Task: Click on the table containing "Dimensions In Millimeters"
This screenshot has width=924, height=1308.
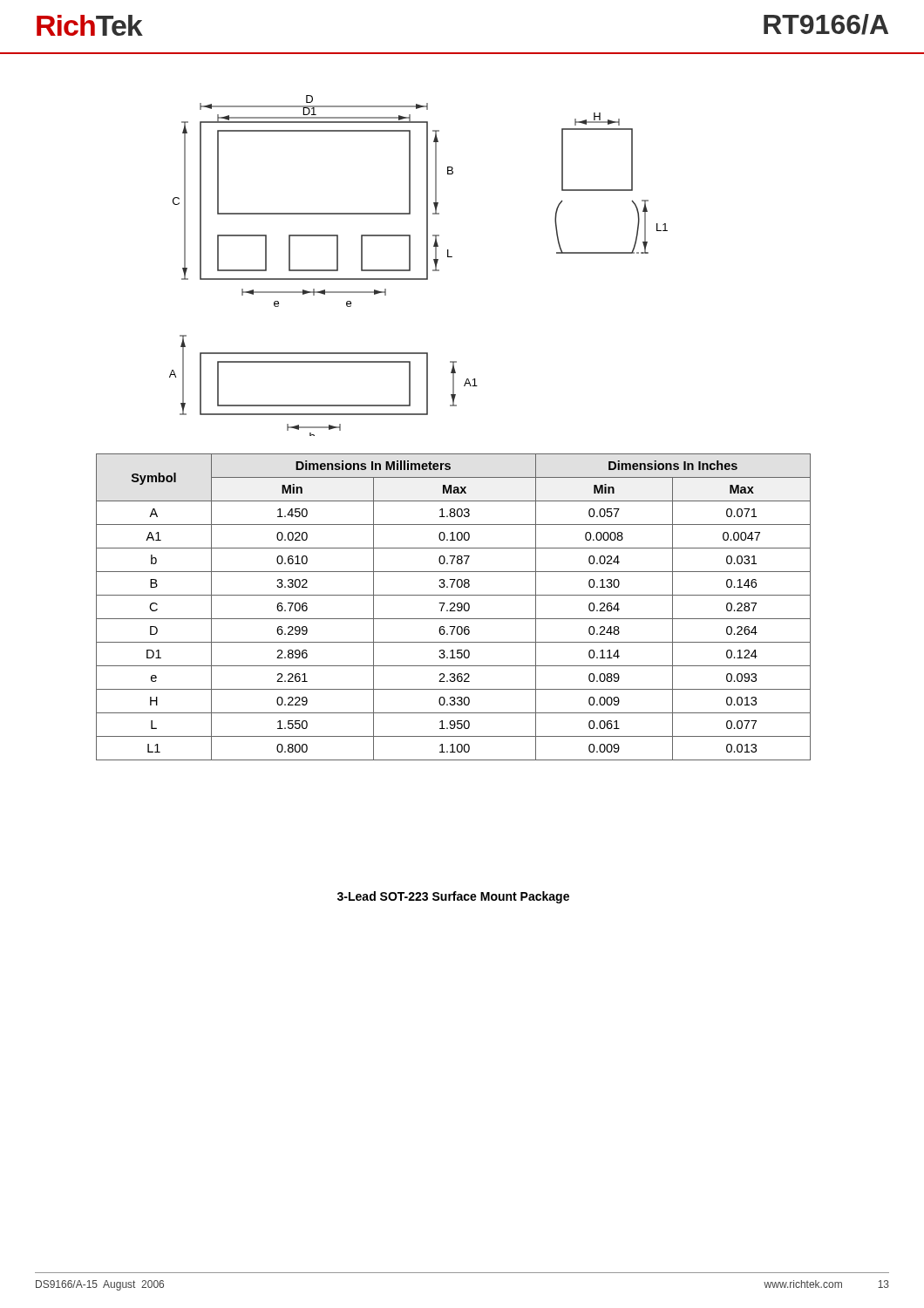Action: coord(453,607)
